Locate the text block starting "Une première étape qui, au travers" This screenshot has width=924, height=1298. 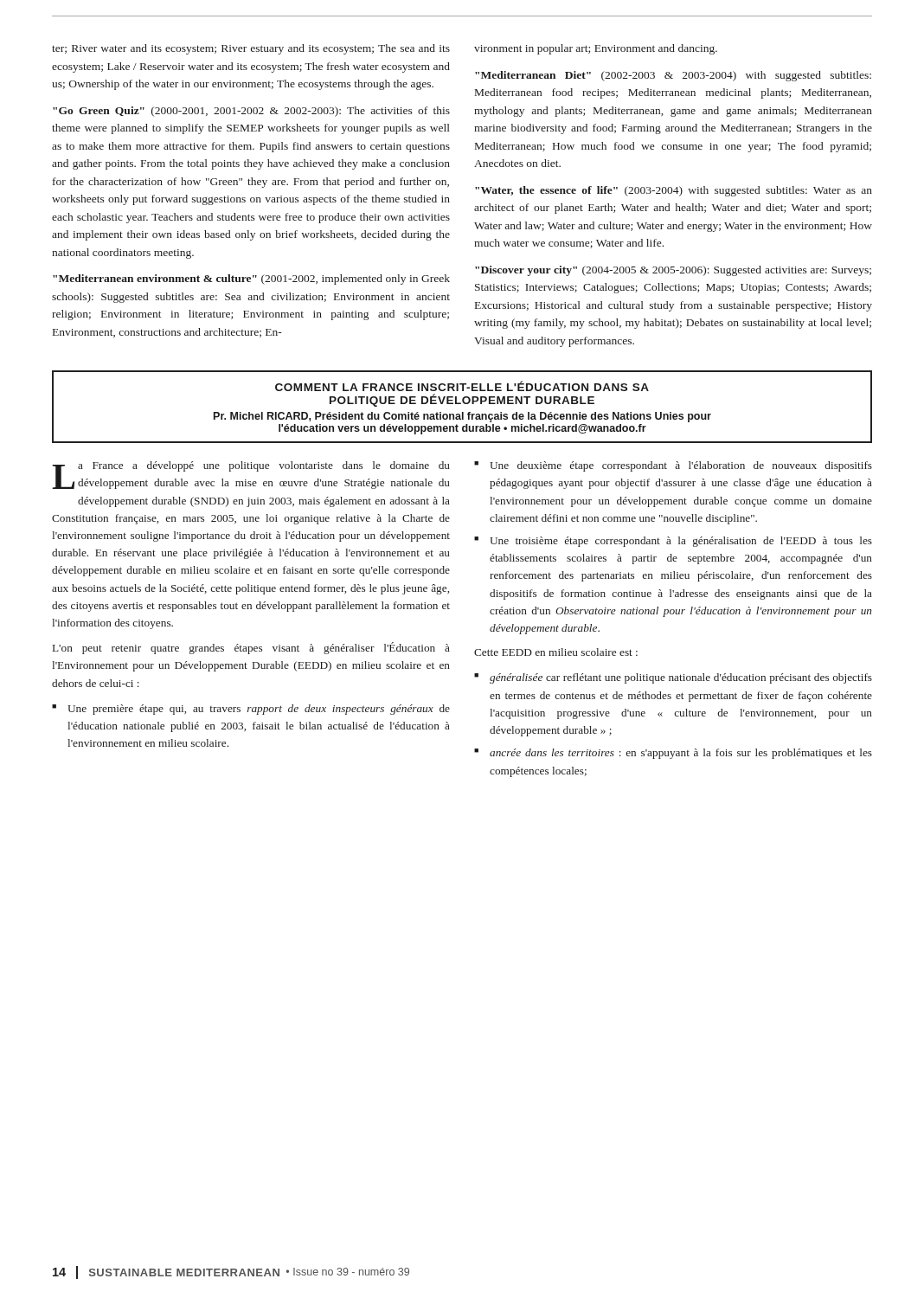[259, 726]
